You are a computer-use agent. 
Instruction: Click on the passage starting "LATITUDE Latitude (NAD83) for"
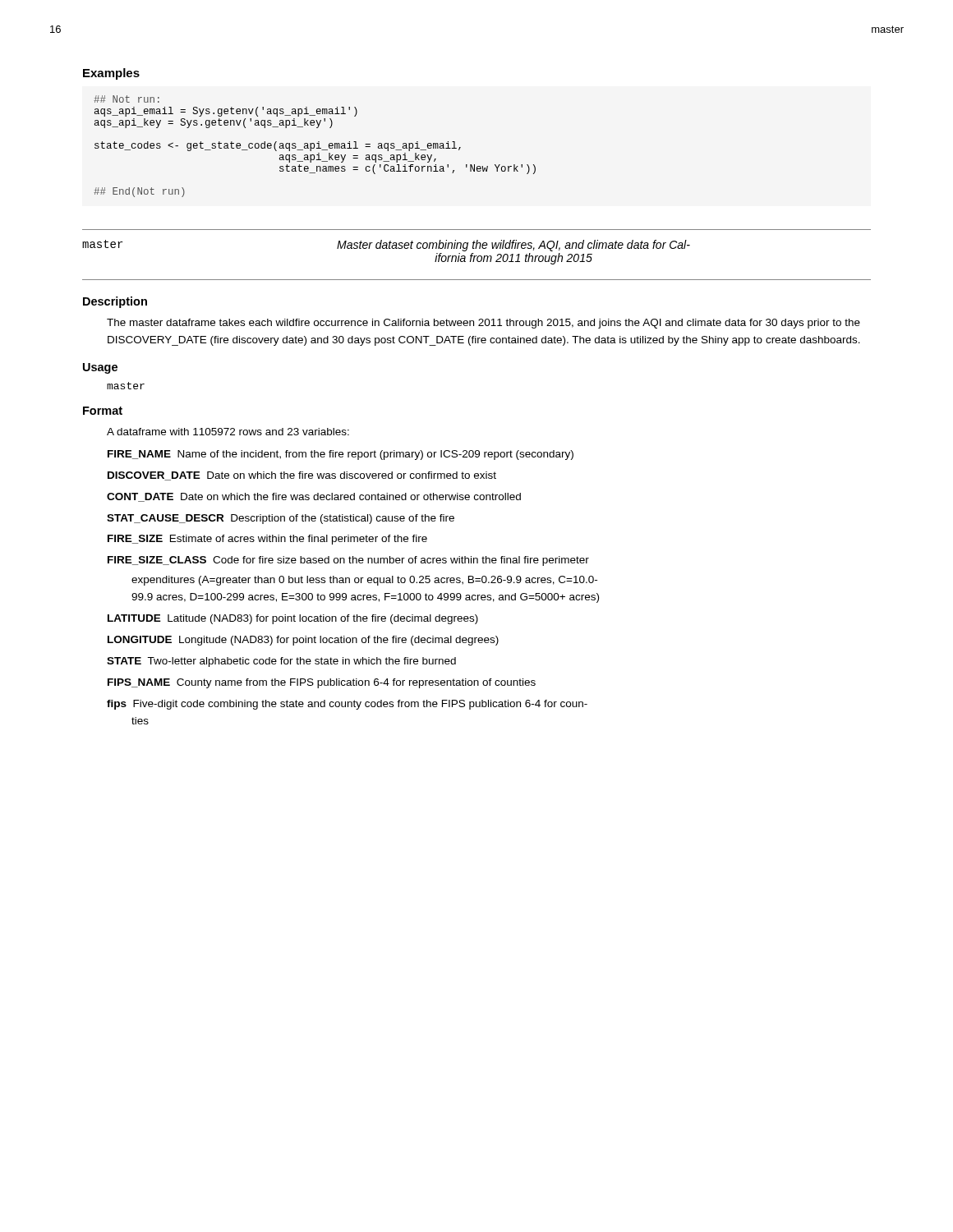click(293, 618)
